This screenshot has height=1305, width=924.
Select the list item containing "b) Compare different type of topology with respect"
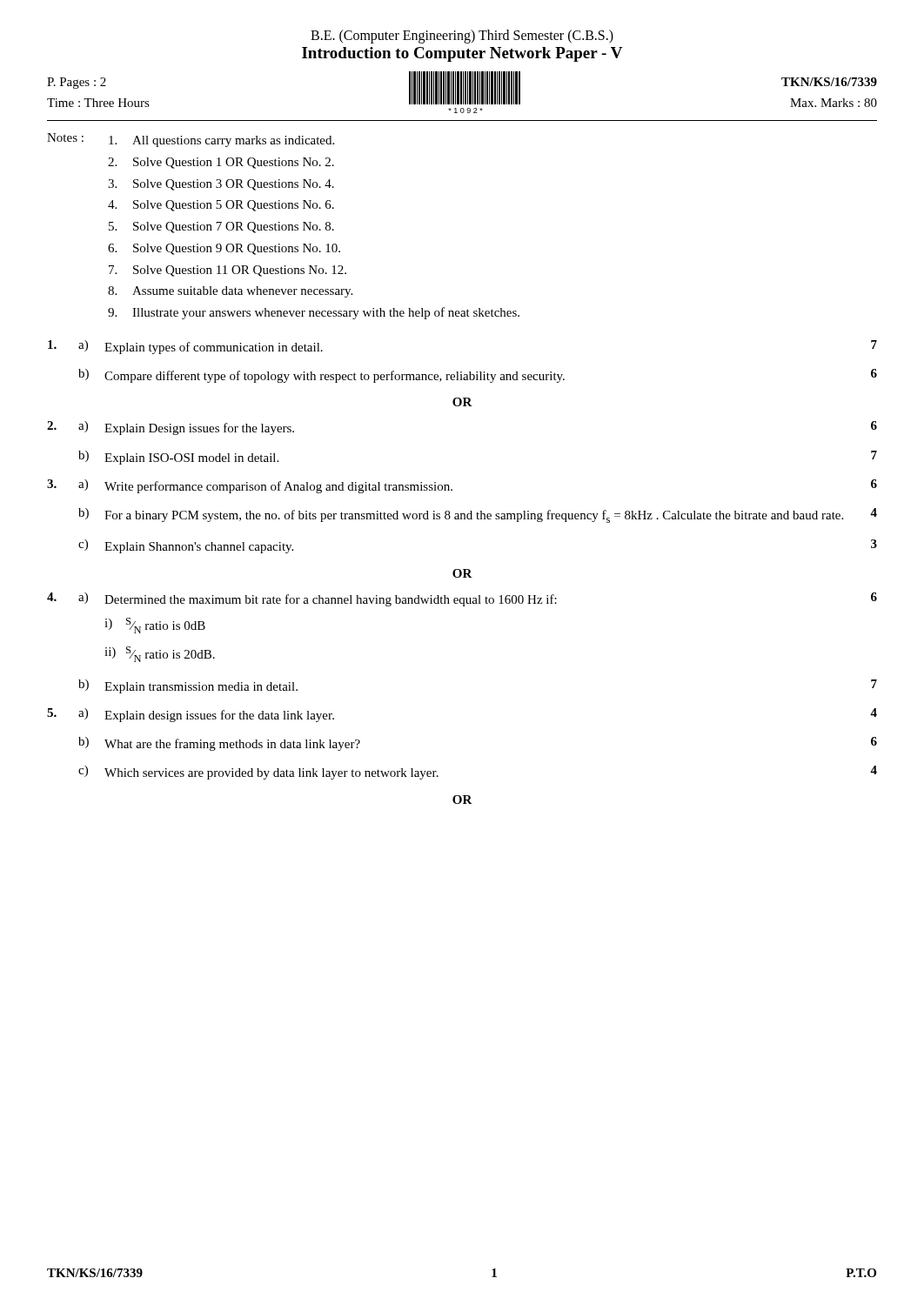click(462, 376)
